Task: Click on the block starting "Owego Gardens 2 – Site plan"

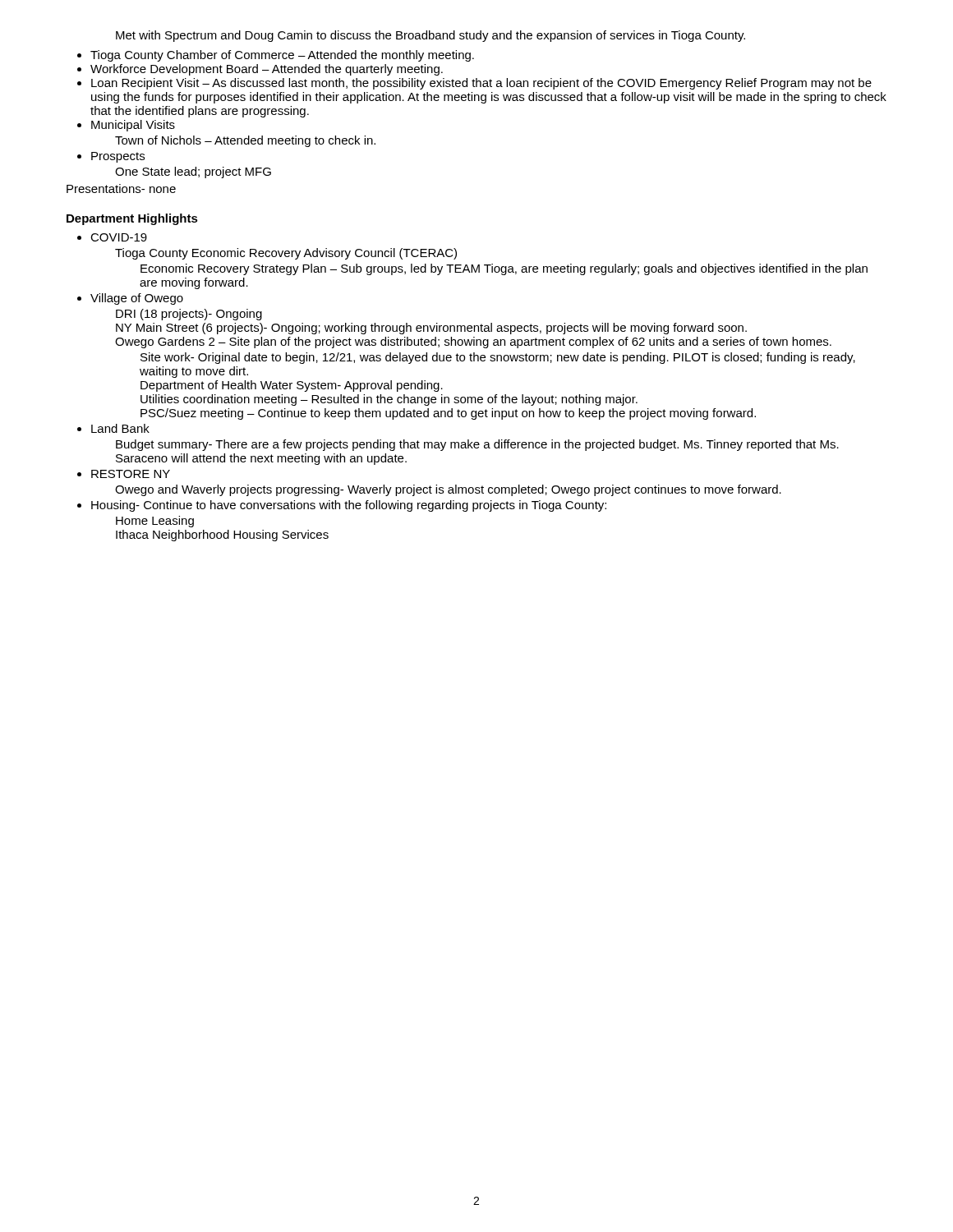Action: [x=473, y=342]
